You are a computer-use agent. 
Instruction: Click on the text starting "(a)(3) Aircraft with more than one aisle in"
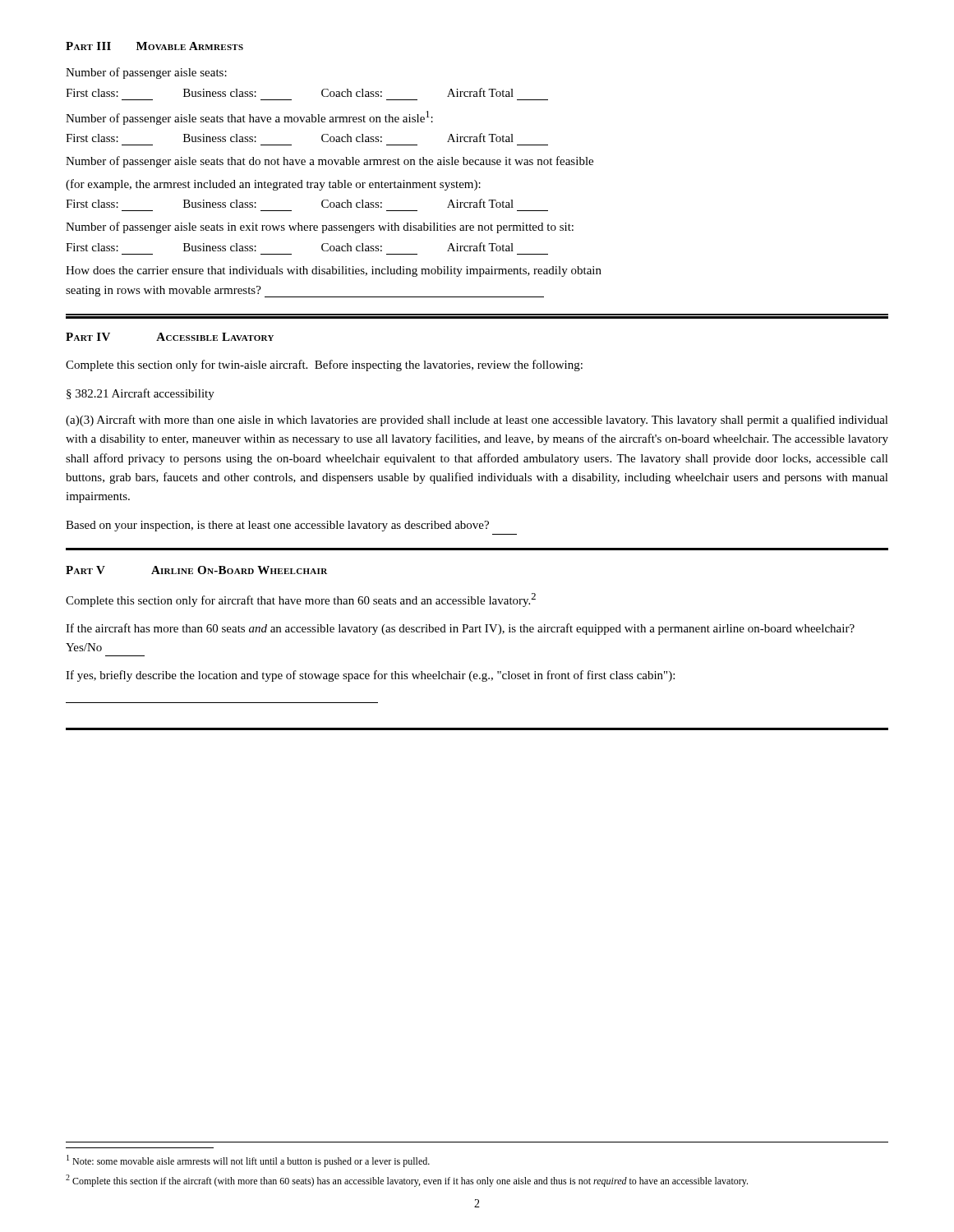click(x=477, y=458)
